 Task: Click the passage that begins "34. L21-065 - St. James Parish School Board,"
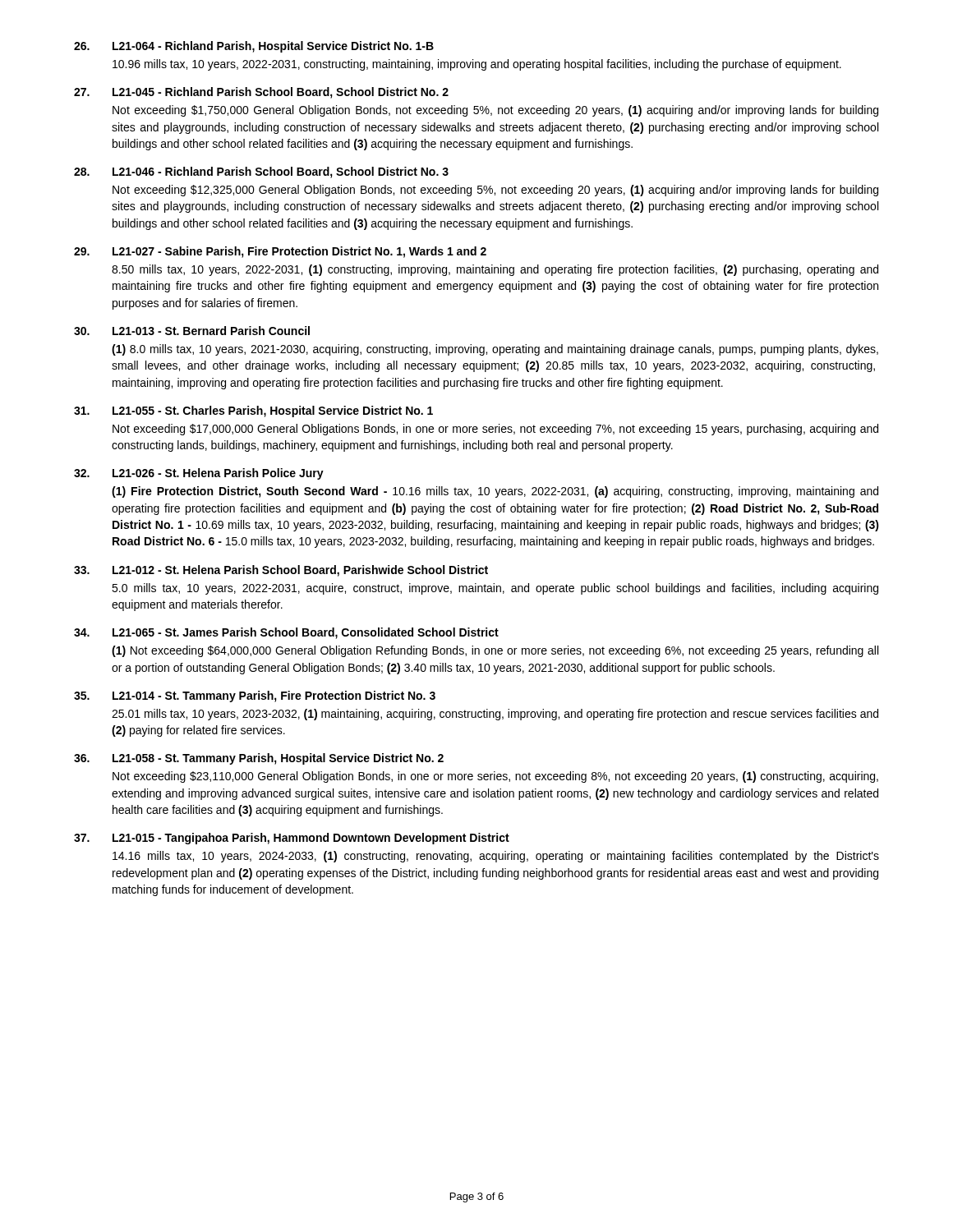pyautogui.click(x=476, y=651)
